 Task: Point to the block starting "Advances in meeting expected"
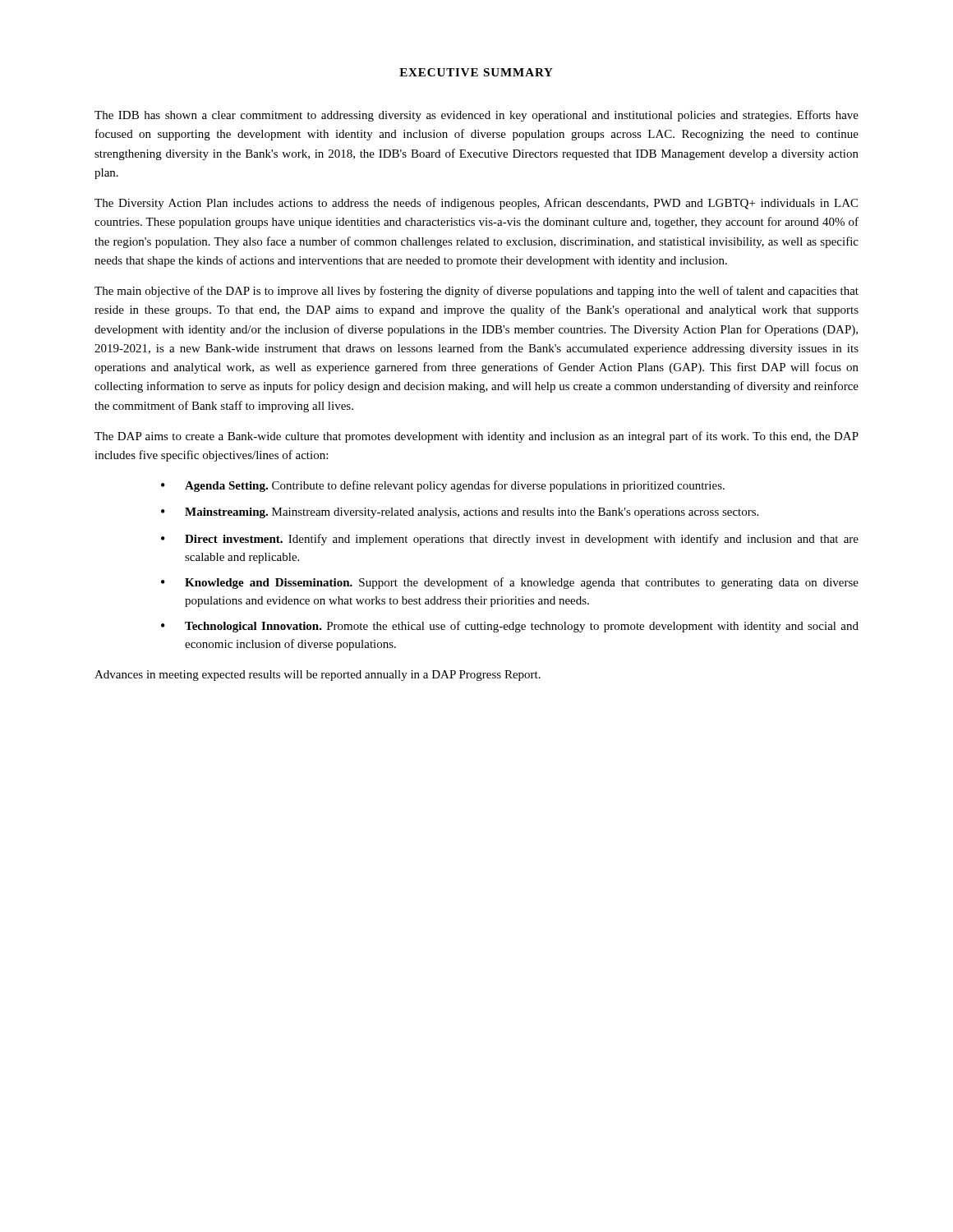[318, 674]
